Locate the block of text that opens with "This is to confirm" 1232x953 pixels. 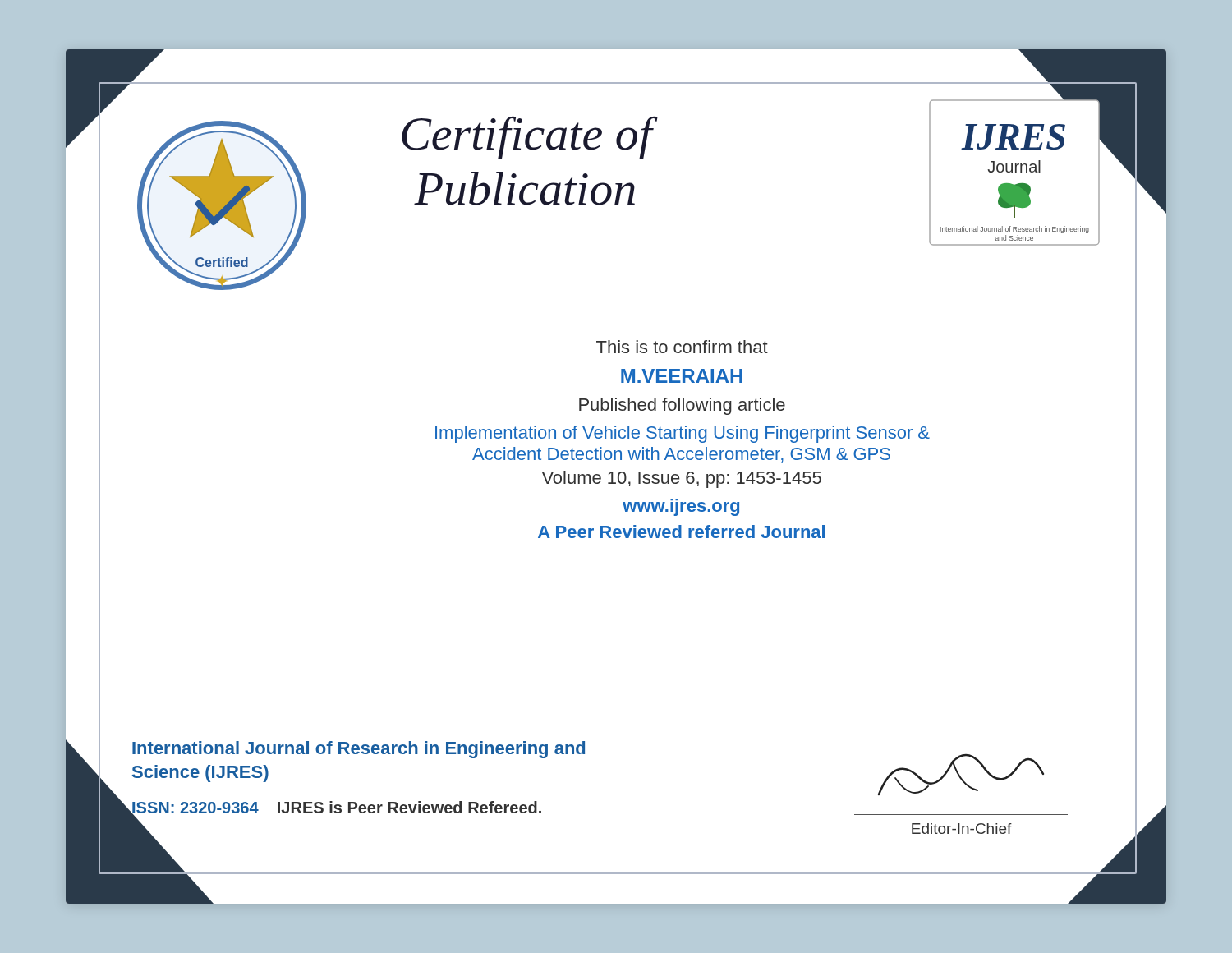click(x=682, y=347)
